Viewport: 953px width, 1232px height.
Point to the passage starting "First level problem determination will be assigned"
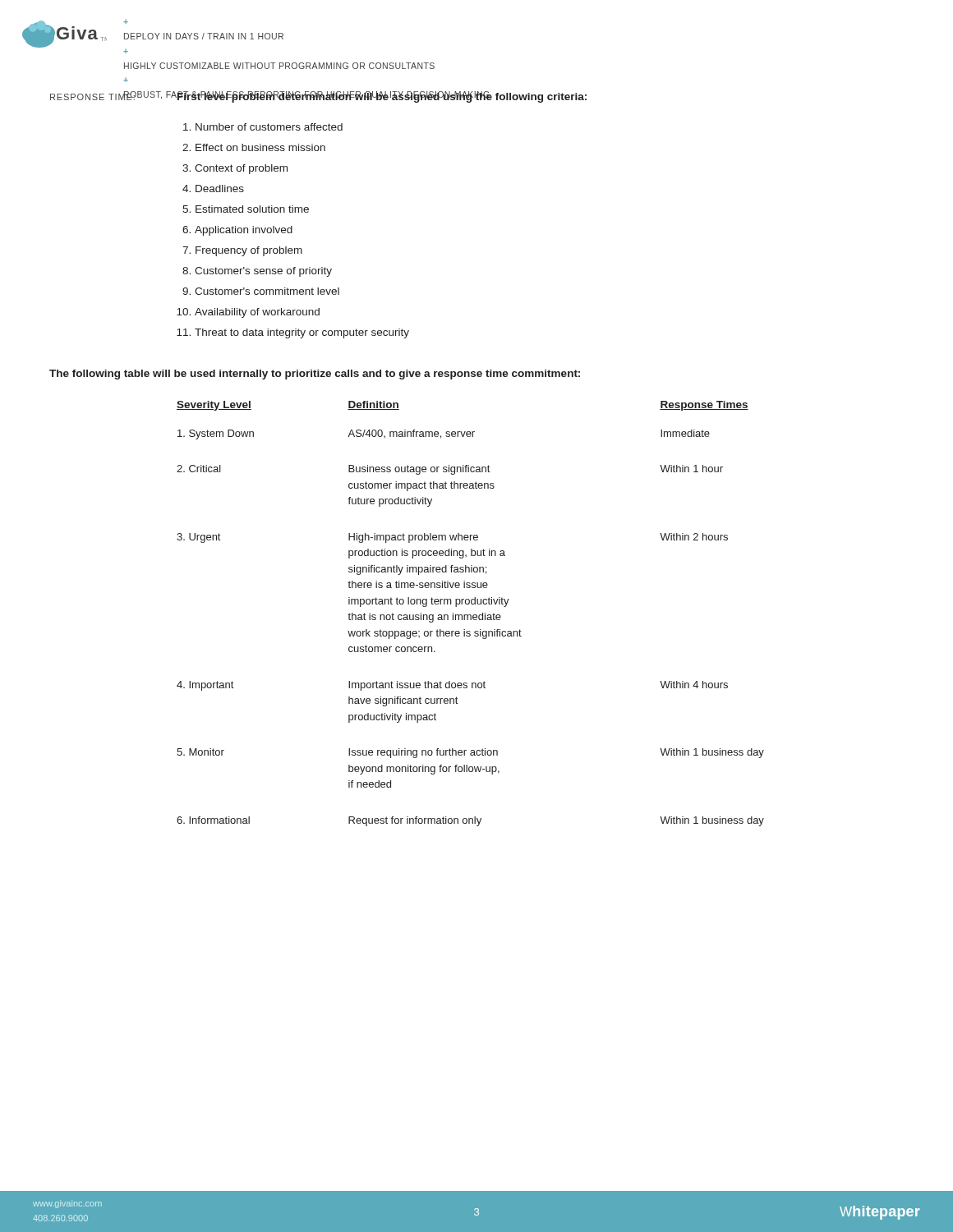tap(382, 96)
